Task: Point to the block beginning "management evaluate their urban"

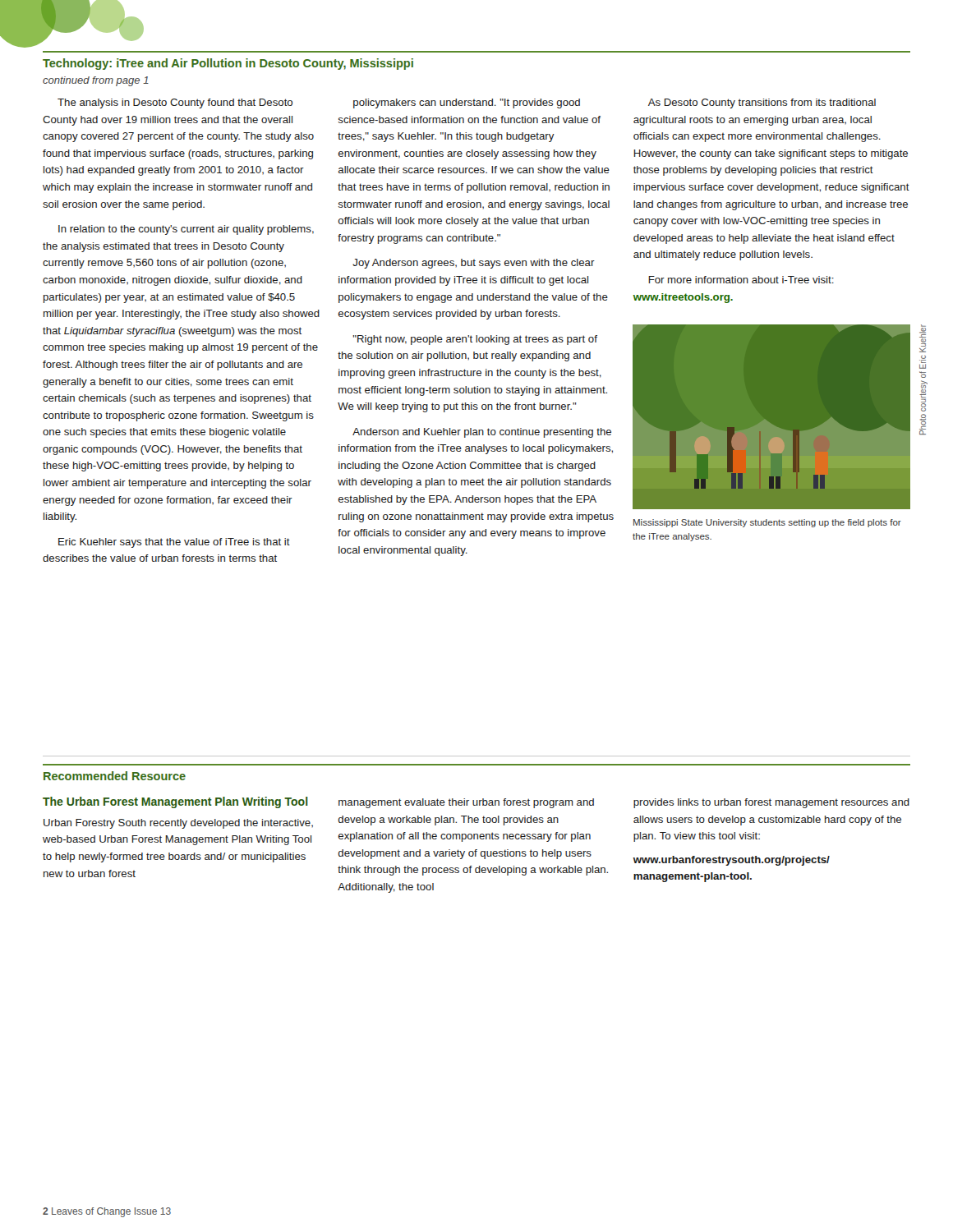Action: click(x=476, y=845)
